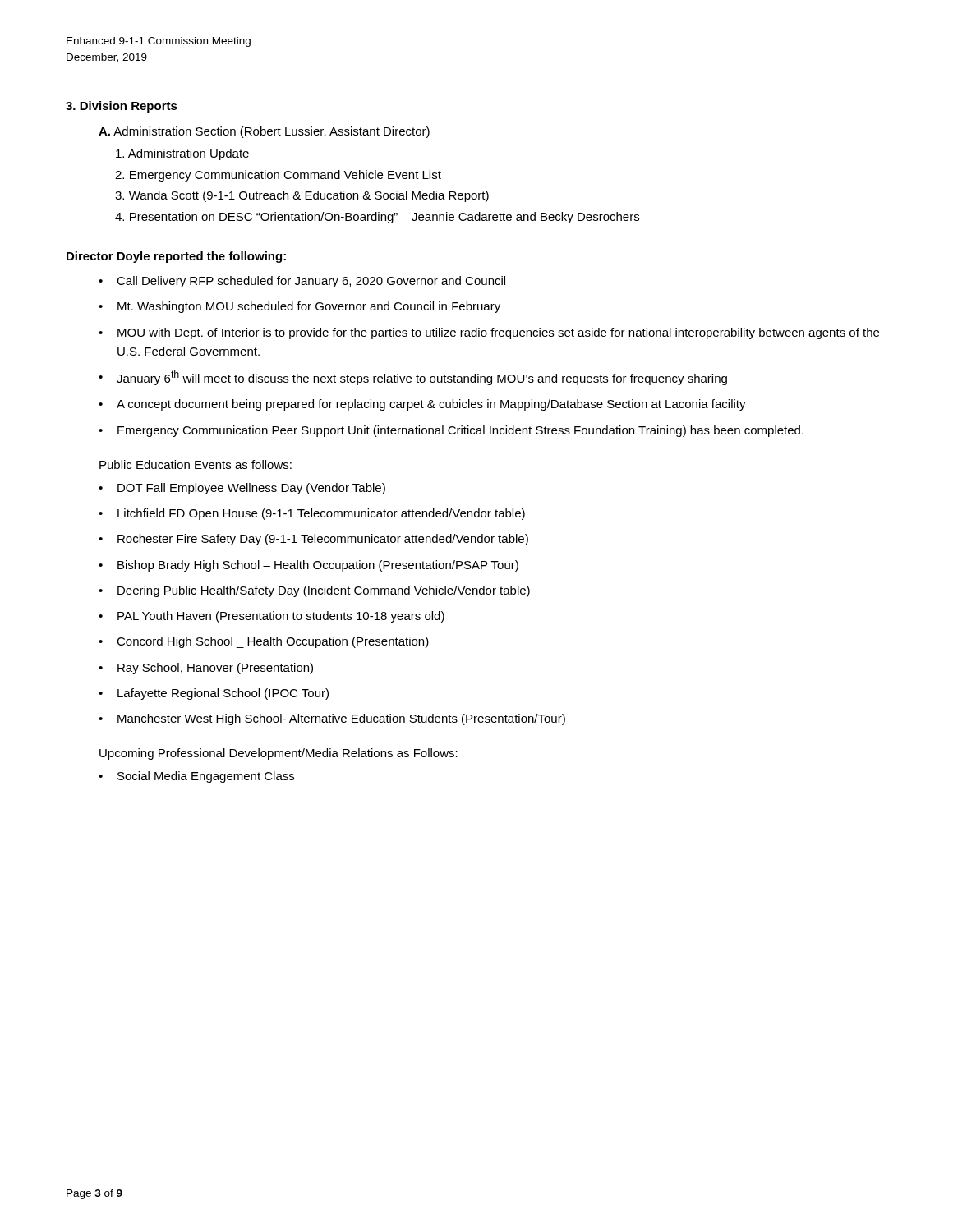Locate the region starting "Manchester West High"
Screen dimensions: 1232x953
(x=493, y=718)
